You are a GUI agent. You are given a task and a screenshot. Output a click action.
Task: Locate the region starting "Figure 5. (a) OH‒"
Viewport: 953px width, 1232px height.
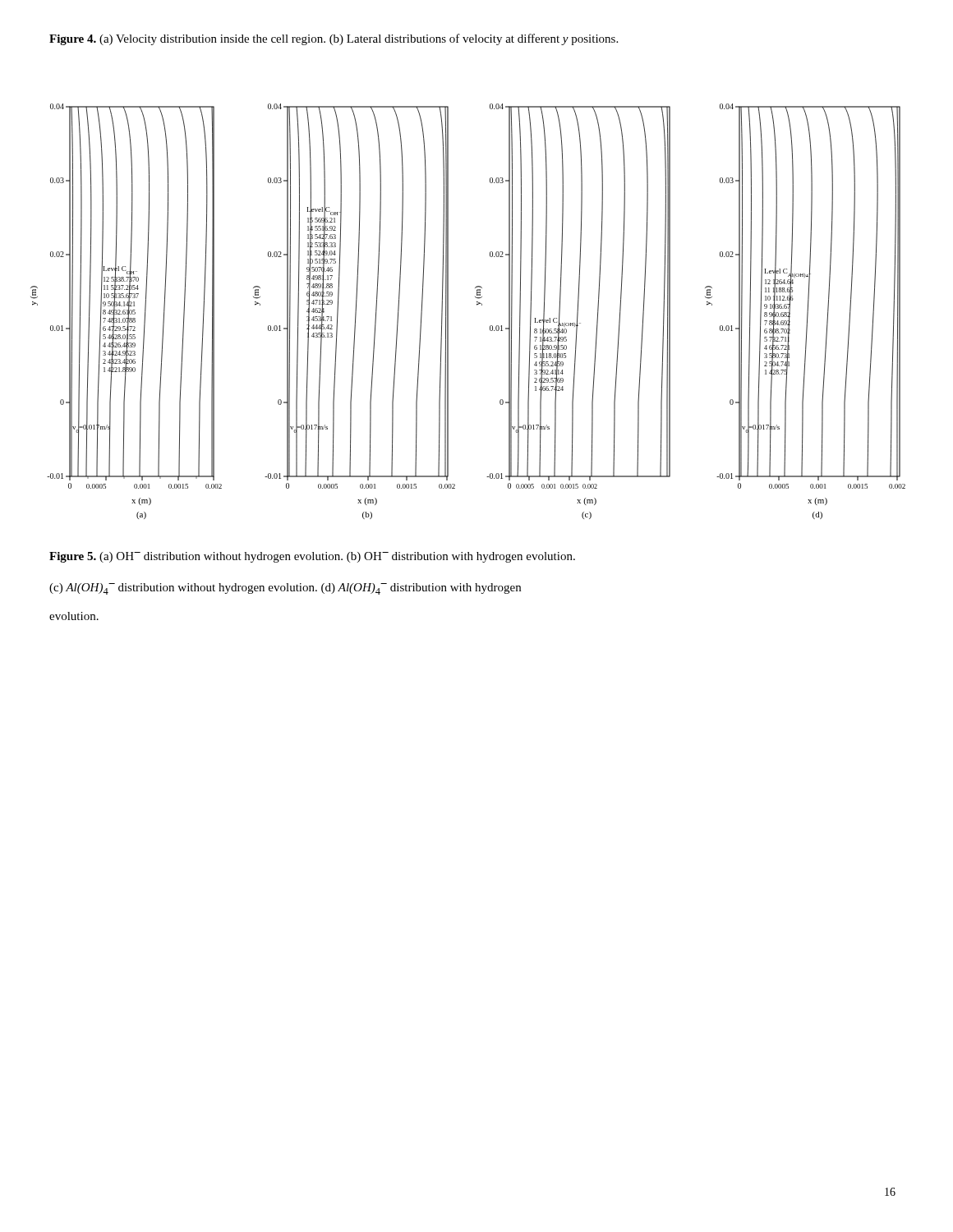tap(312, 554)
